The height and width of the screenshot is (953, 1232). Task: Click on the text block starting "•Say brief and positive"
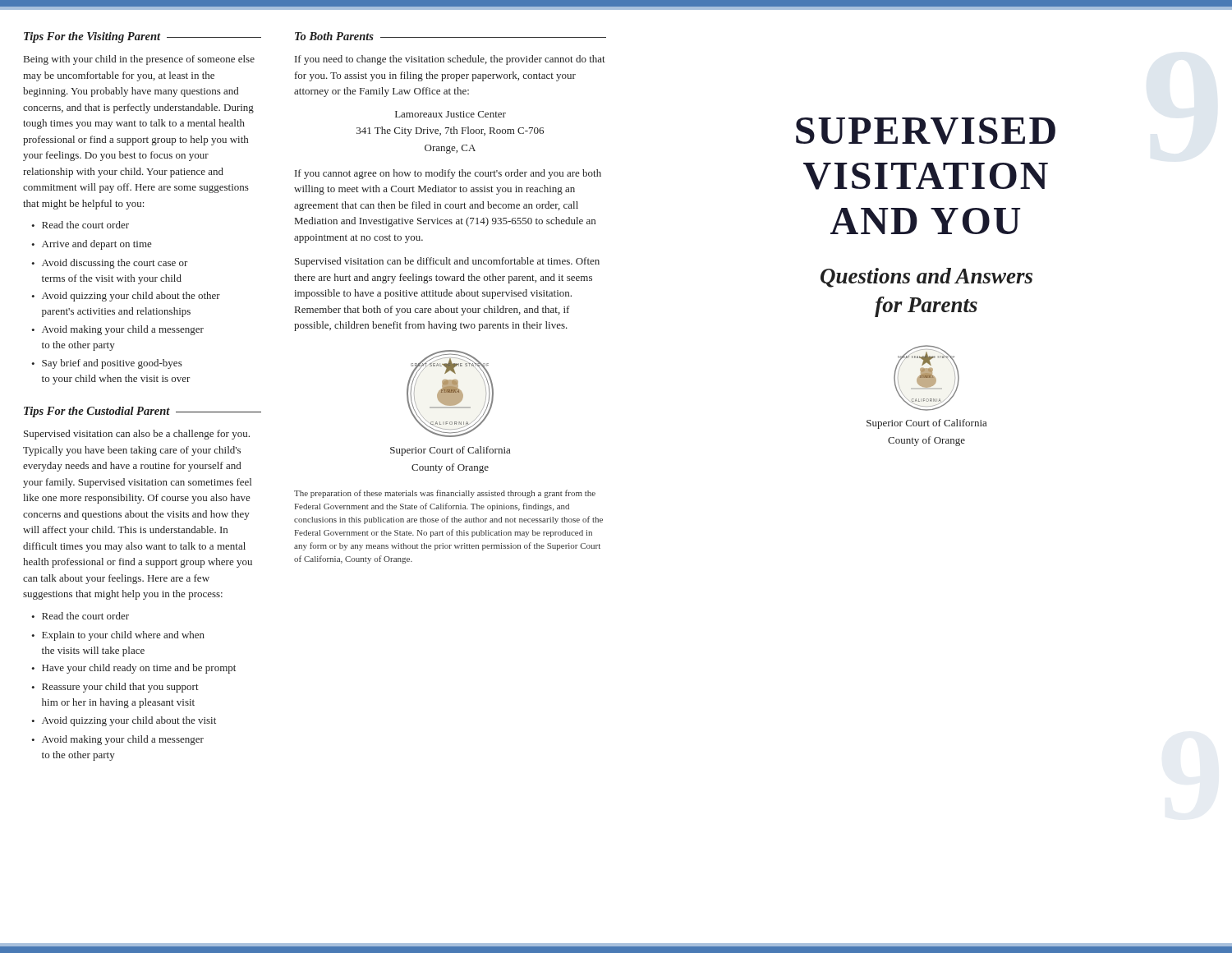click(111, 371)
